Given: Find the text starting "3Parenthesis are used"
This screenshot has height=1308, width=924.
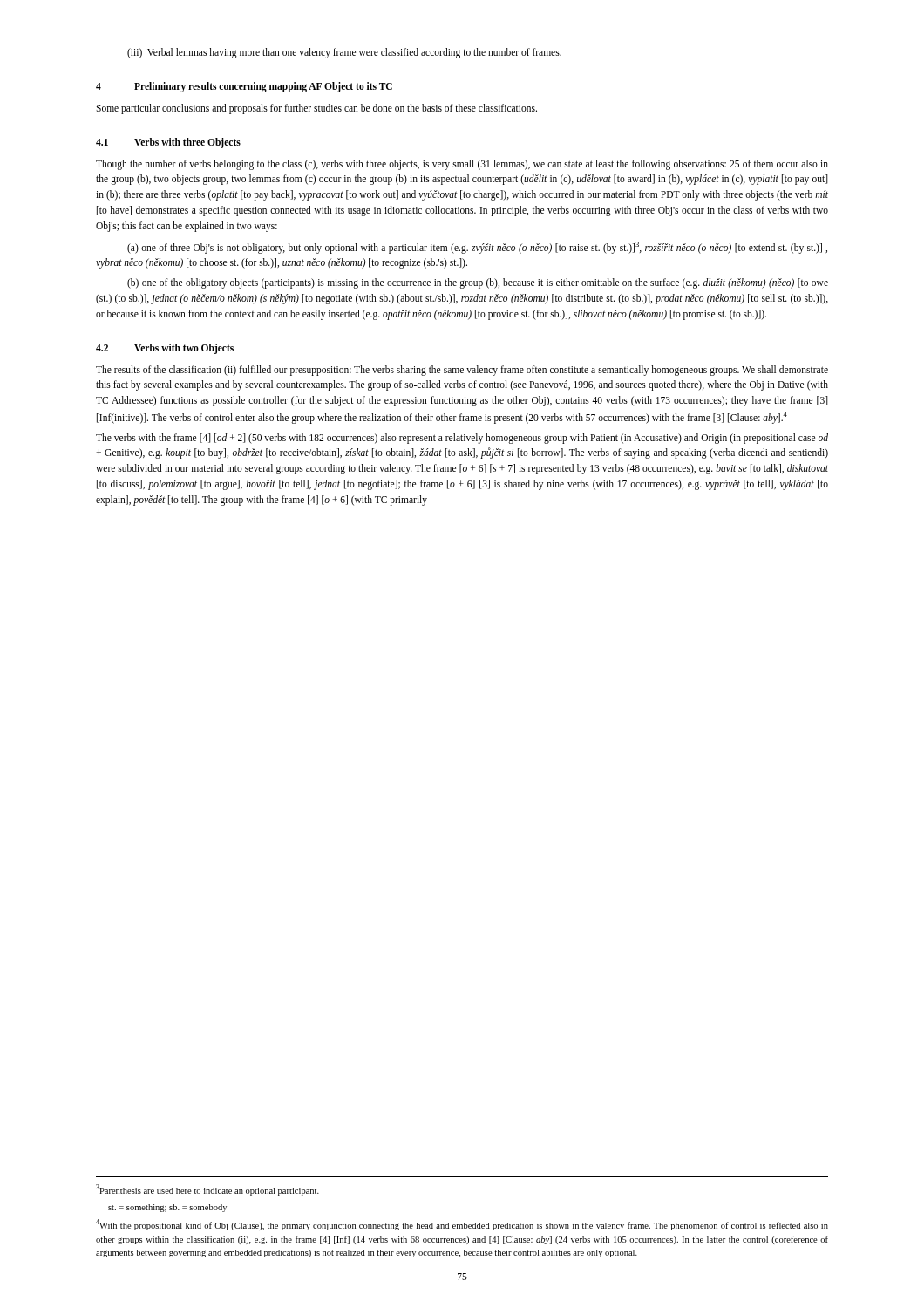Looking at the screenshot, I should (207, 1190).
